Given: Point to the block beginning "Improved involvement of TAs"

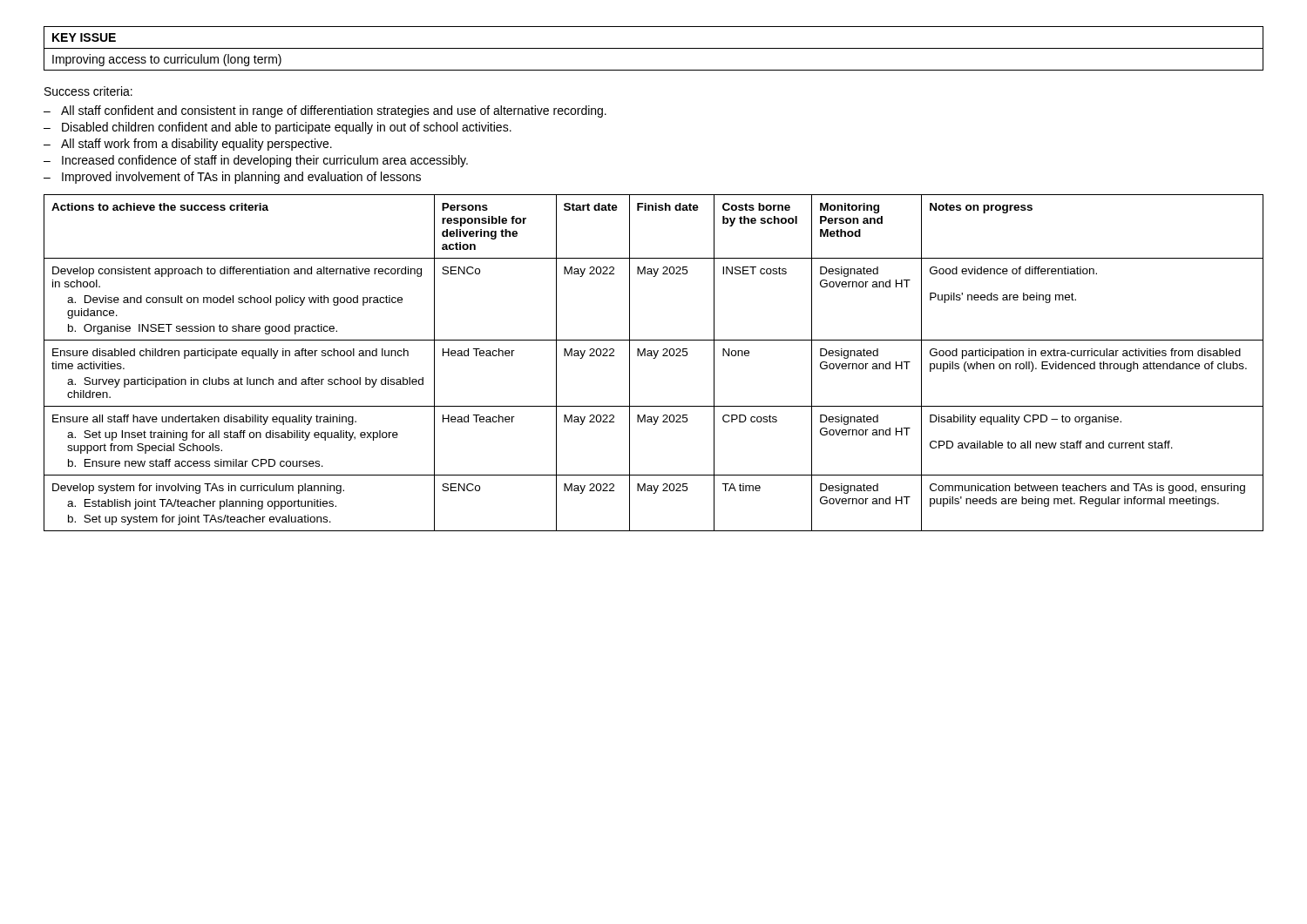Looking at the screenshot, I should coord(241,177).
